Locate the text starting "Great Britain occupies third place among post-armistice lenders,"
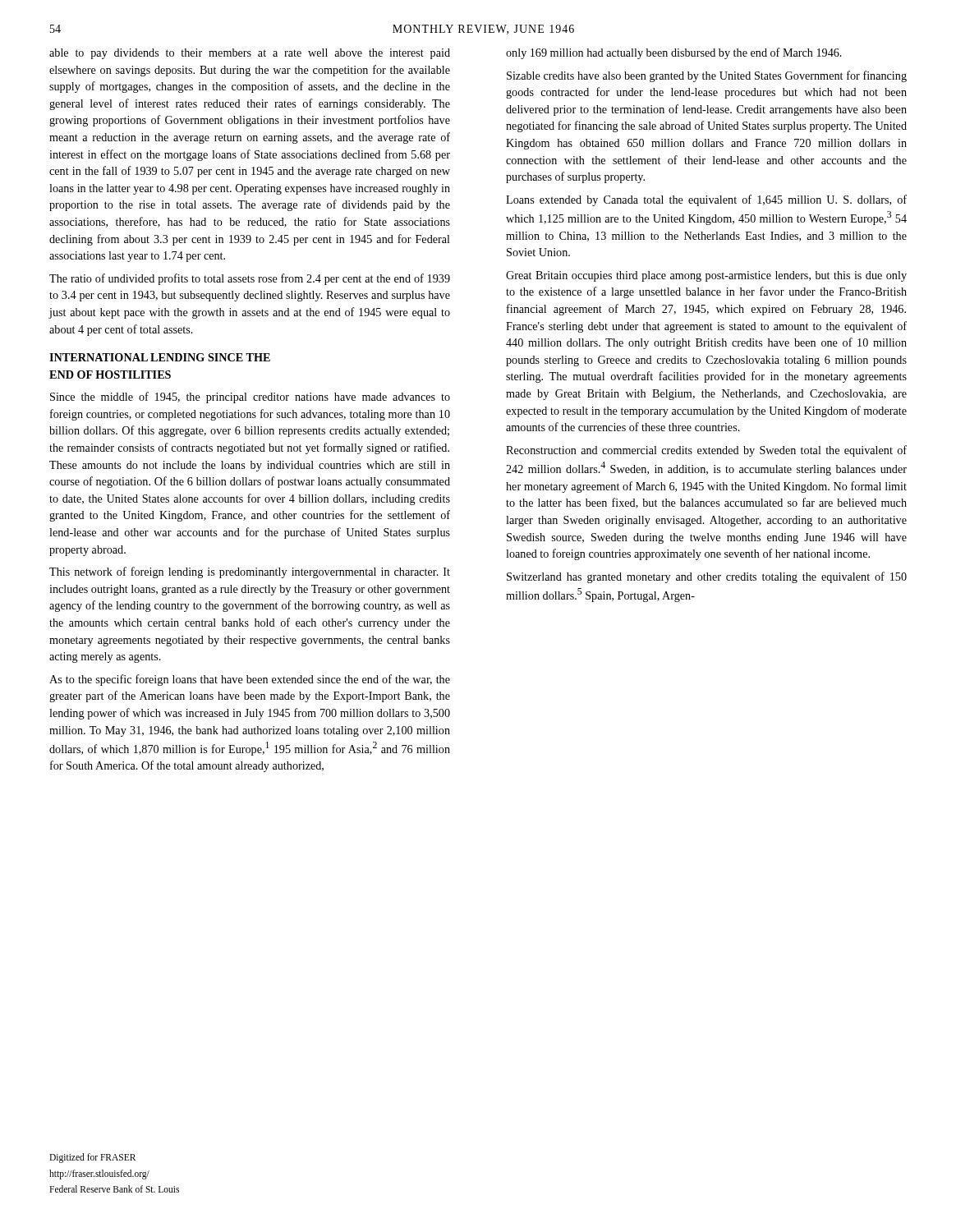Viewport: 956px width, 1232px height. coord(706,351)
